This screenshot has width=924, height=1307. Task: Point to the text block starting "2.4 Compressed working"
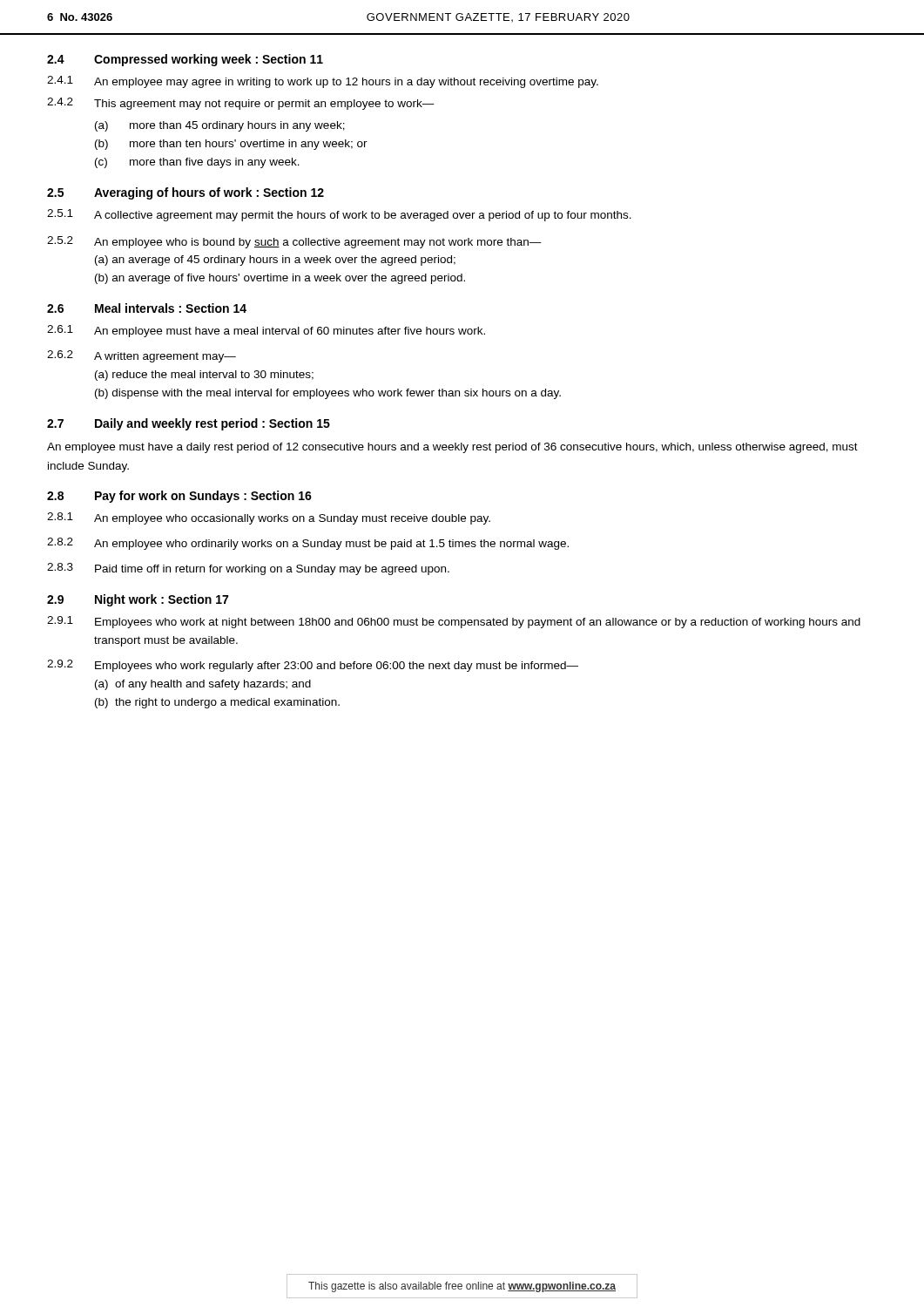[185, 59]
